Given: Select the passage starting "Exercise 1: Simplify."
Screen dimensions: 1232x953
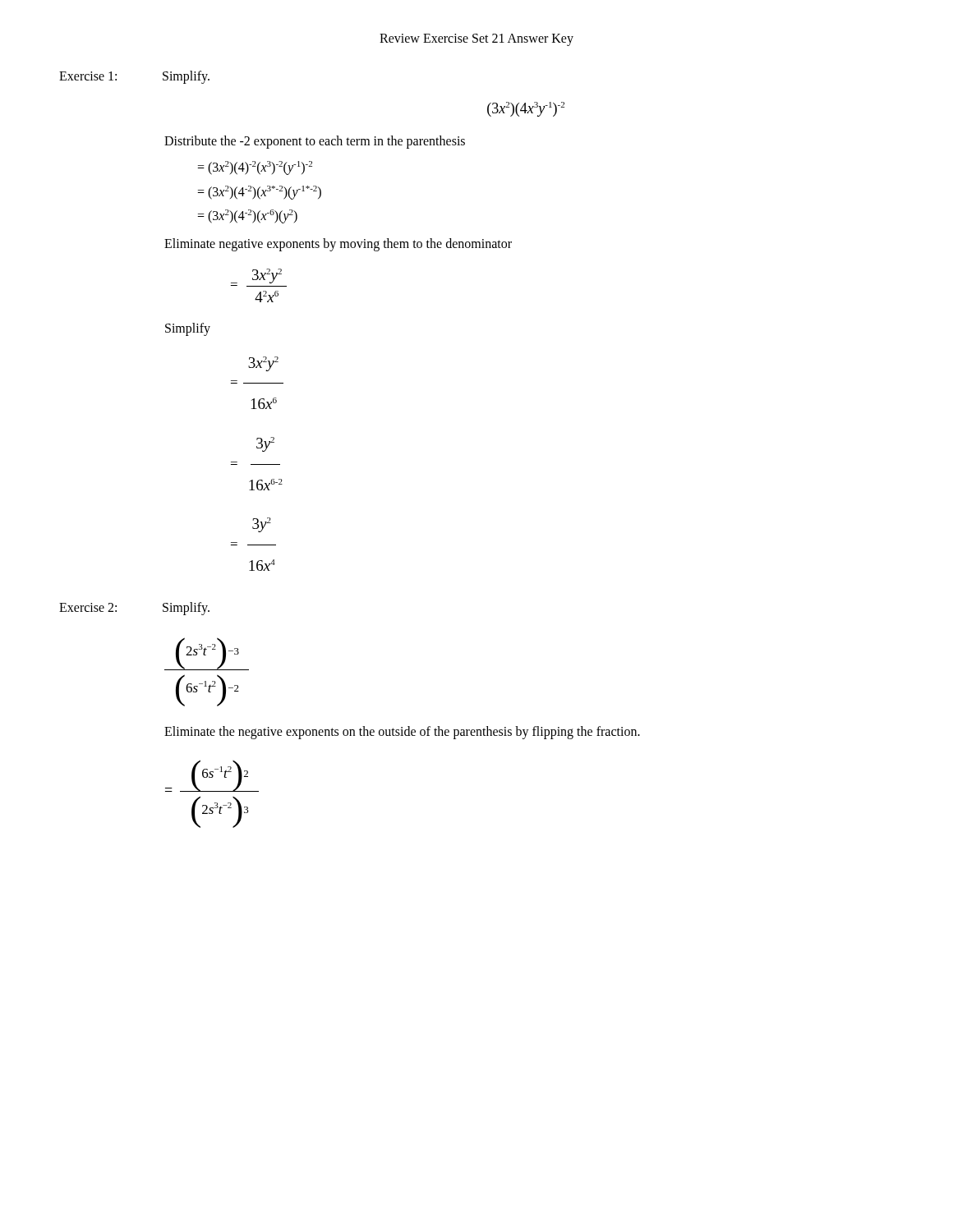Looking at the screenshot, I should [x=95, y=77].
